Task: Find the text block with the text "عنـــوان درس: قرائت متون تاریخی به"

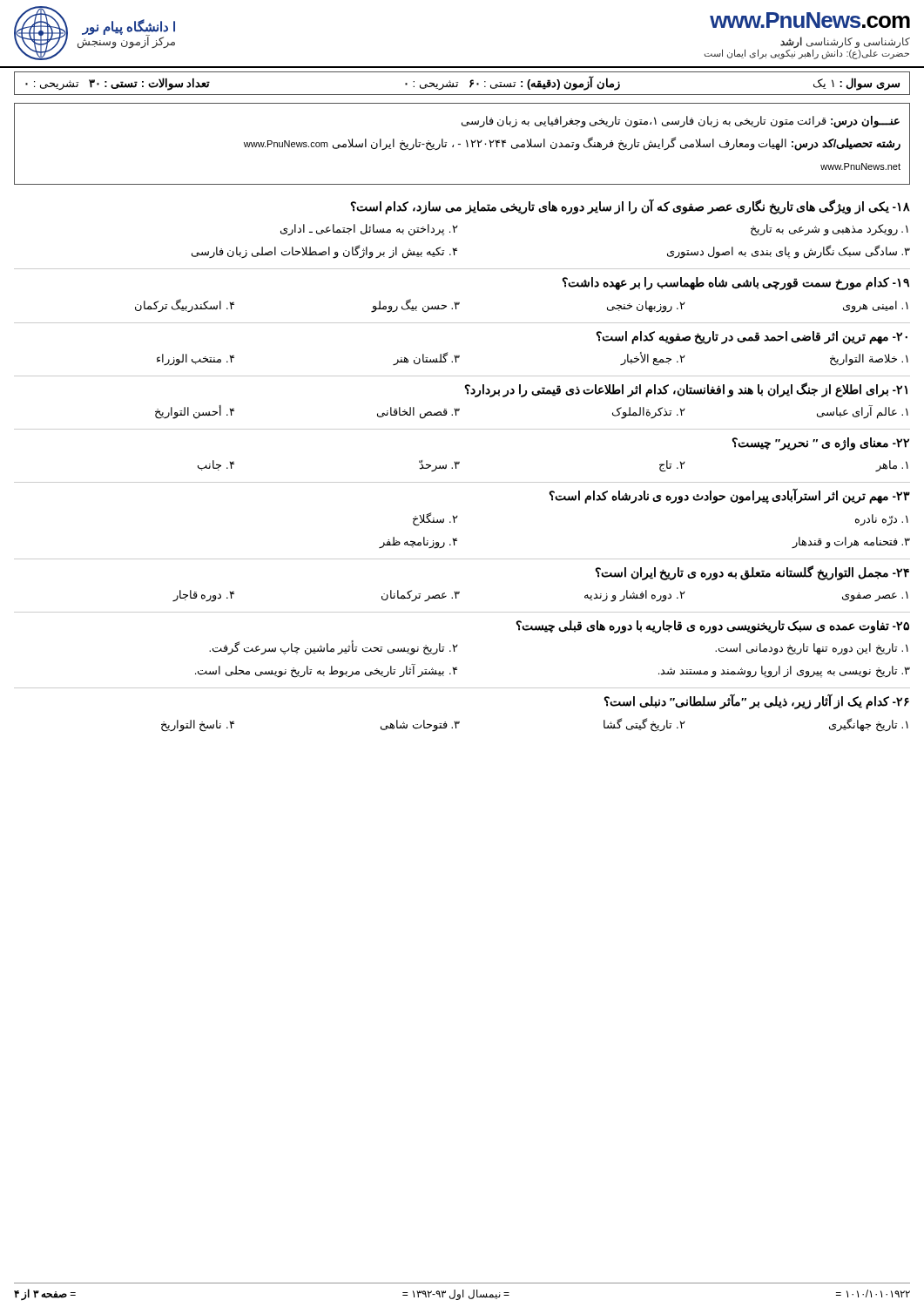Action: [x=462, y=144]
